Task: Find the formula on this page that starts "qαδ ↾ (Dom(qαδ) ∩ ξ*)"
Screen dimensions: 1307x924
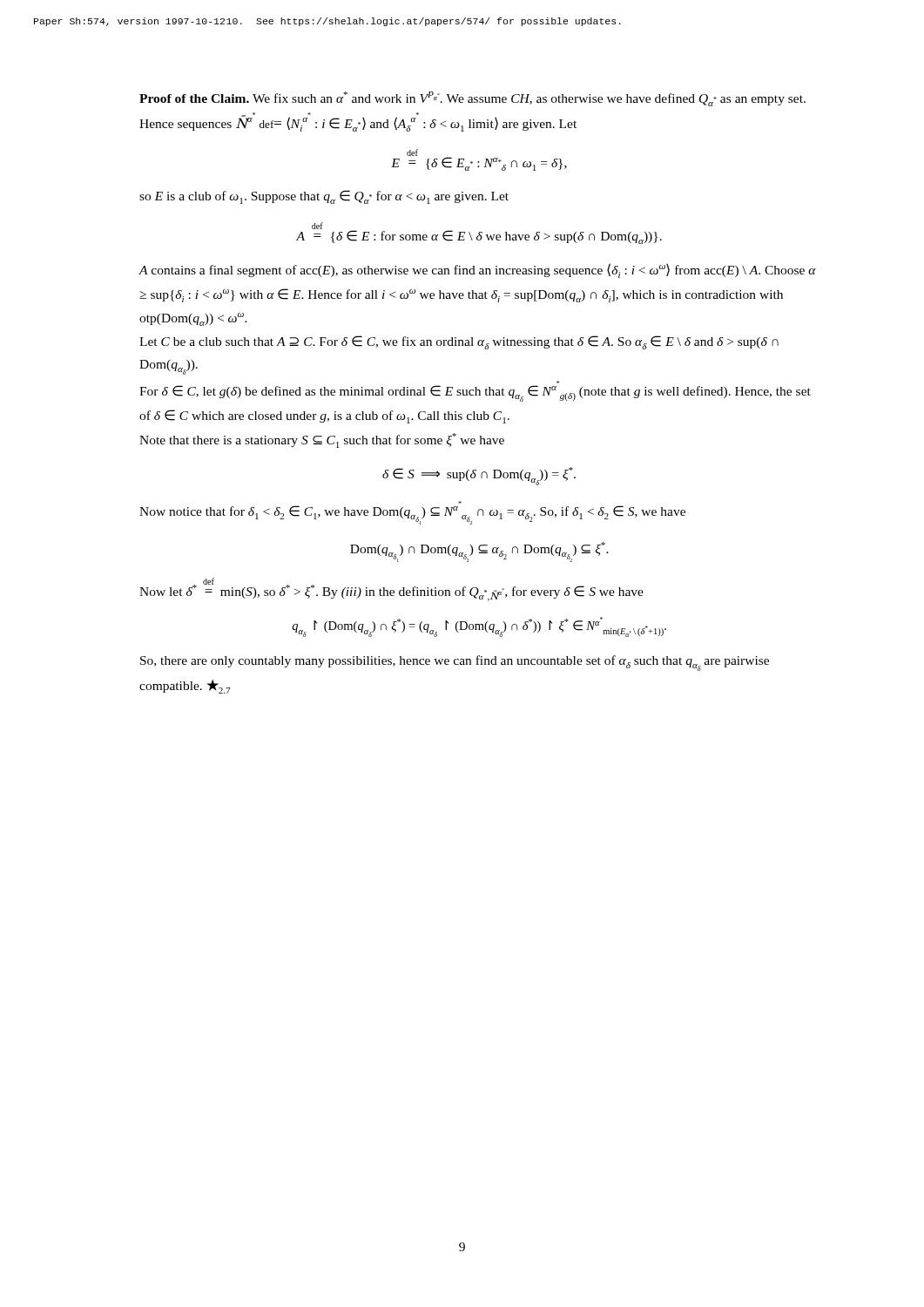Action: click(479, 627)
